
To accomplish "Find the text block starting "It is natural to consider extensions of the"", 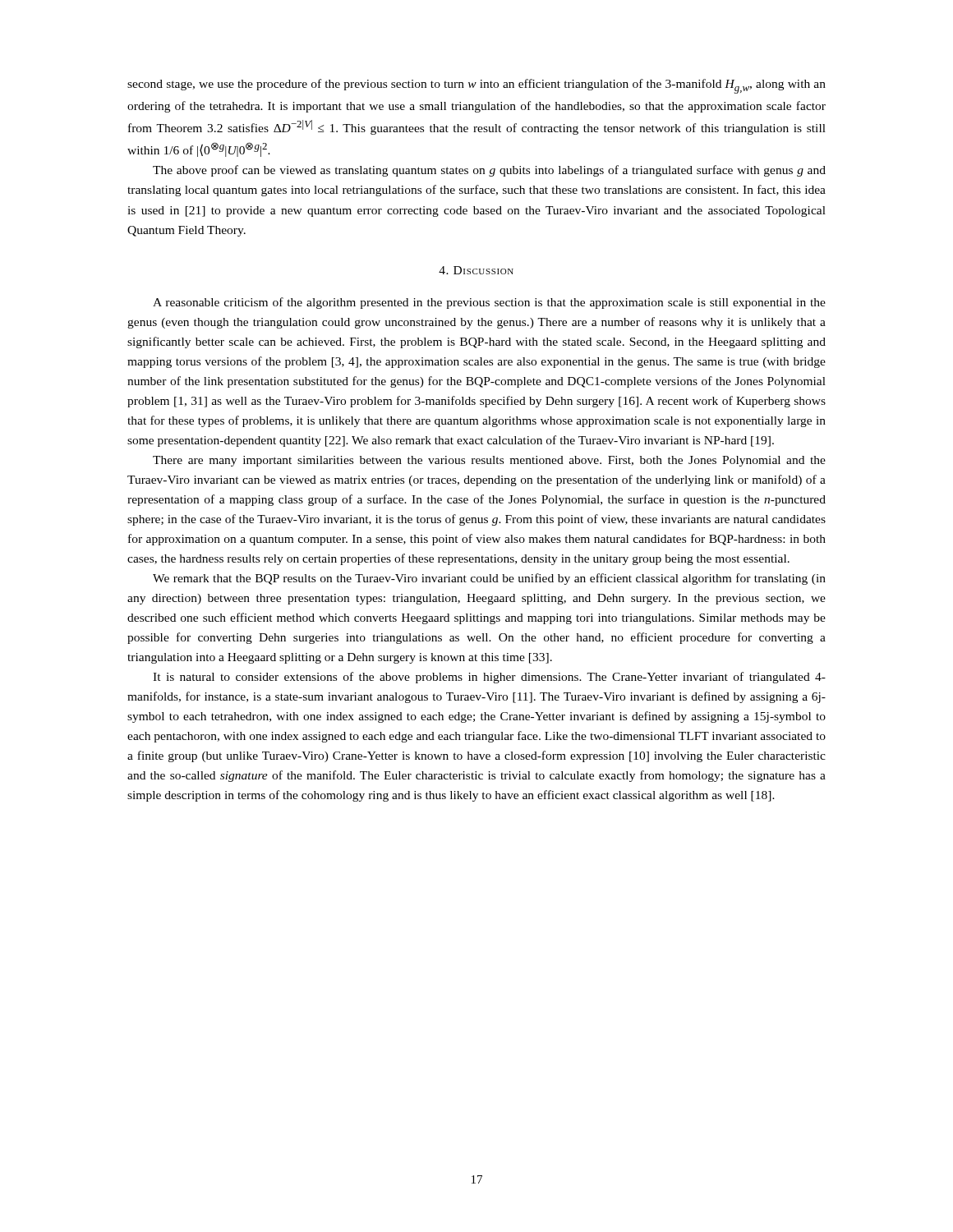I will (x=476, y=736).
